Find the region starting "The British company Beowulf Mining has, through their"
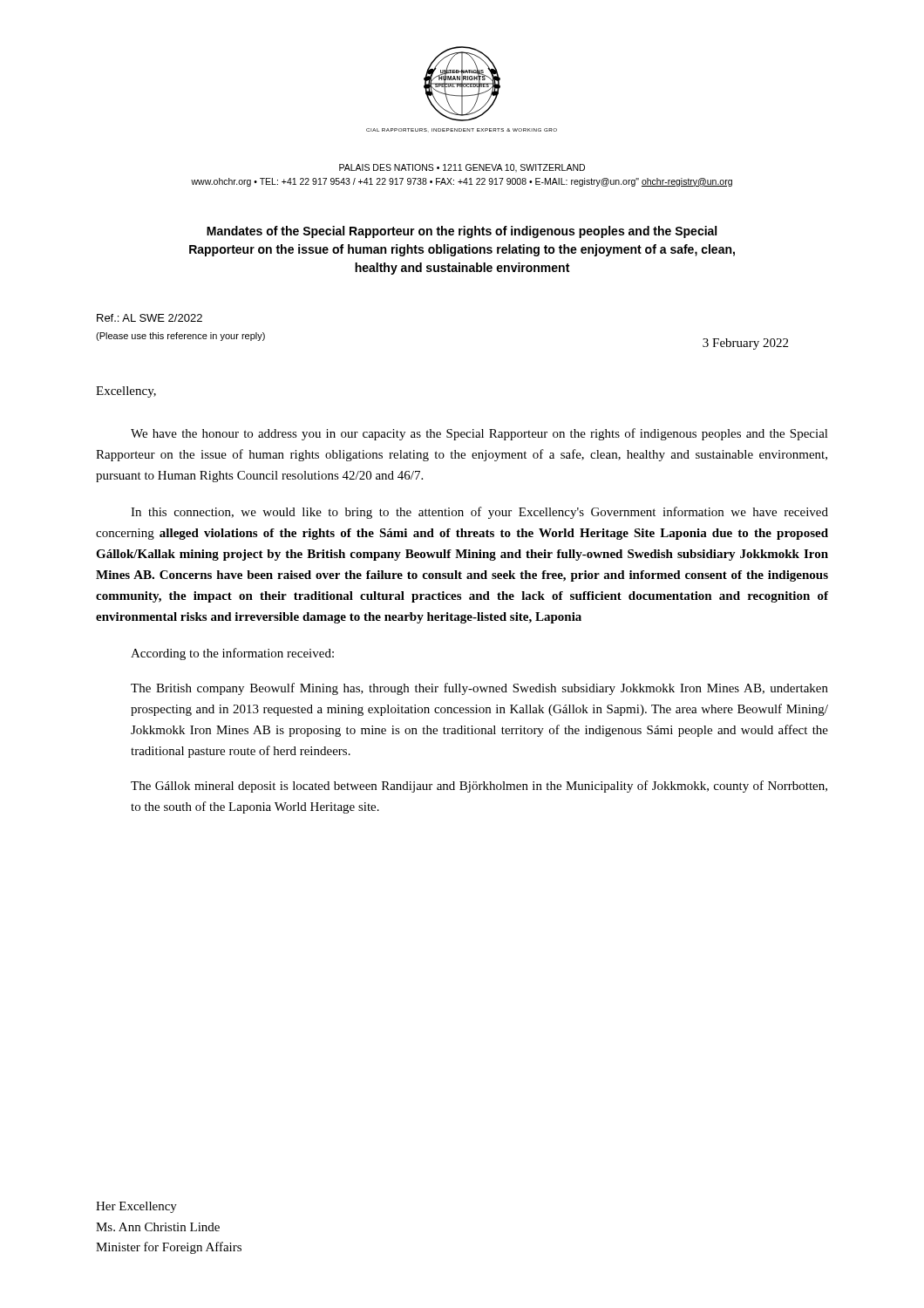 [x=479, y=719]
